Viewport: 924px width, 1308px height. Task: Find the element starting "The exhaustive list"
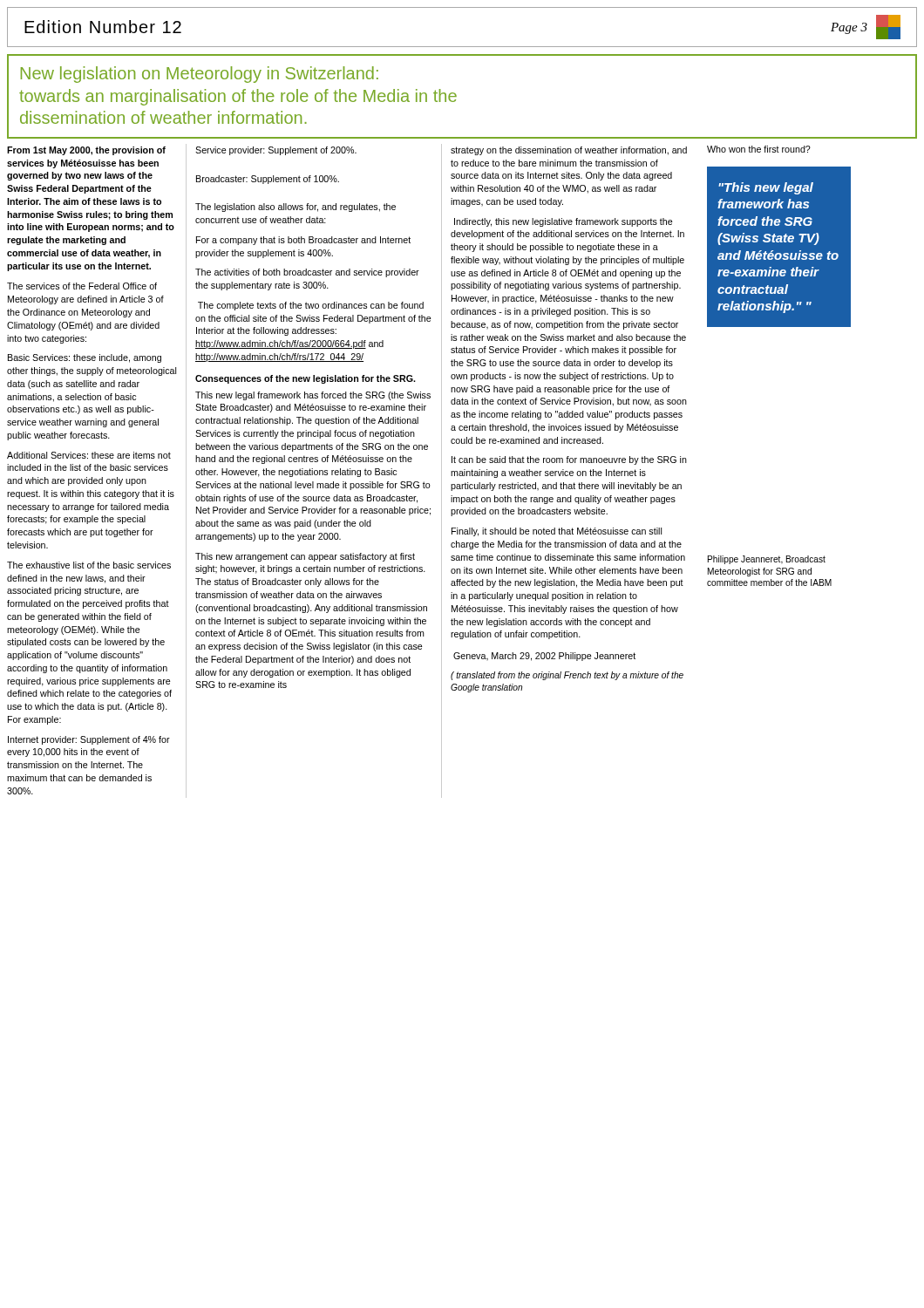89,642
